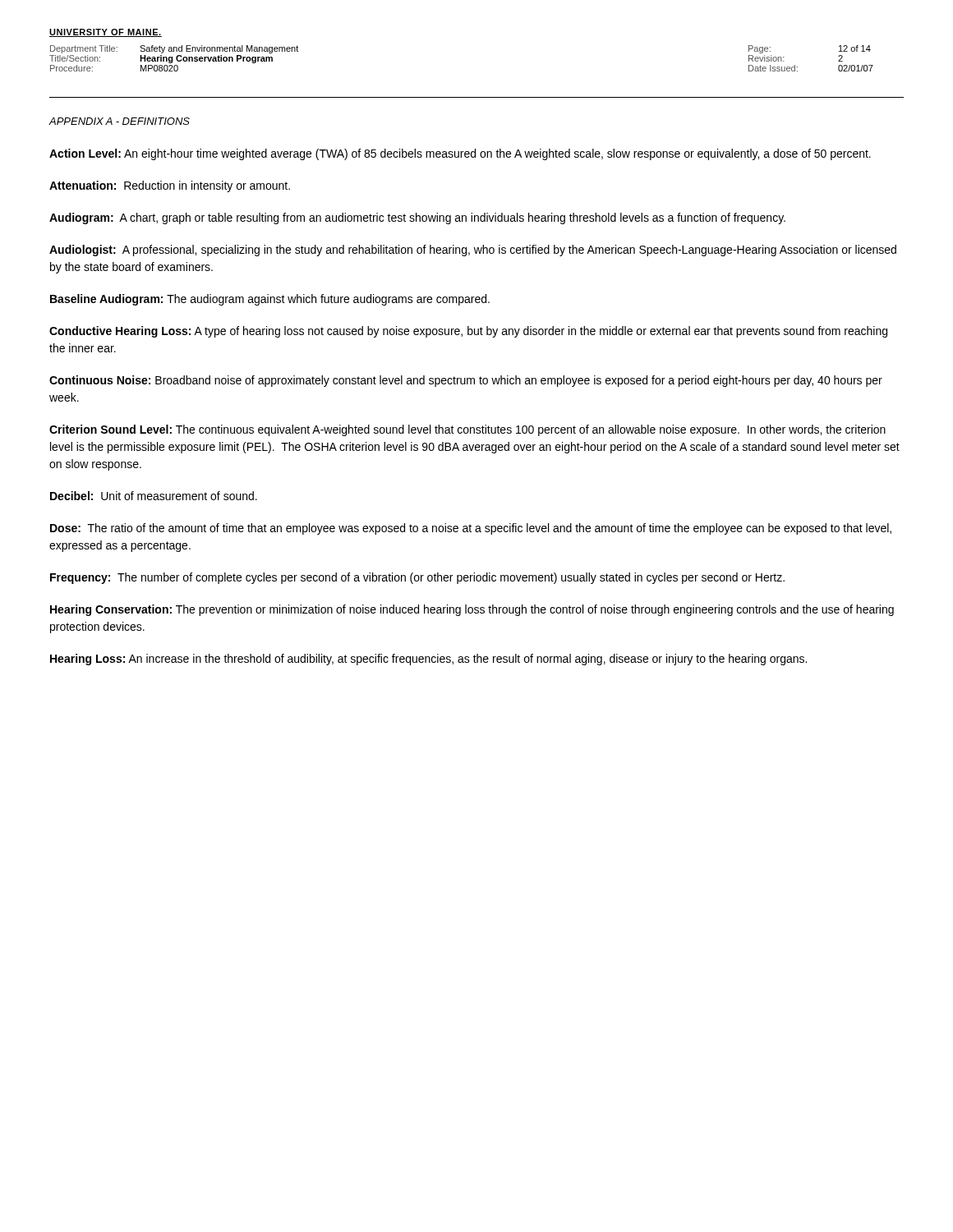This screenshot has width=953, height=1232.
Task: Click on the text block that reads "Conductive Hearing Loss: A type of"
Action: tap(469, 340)
